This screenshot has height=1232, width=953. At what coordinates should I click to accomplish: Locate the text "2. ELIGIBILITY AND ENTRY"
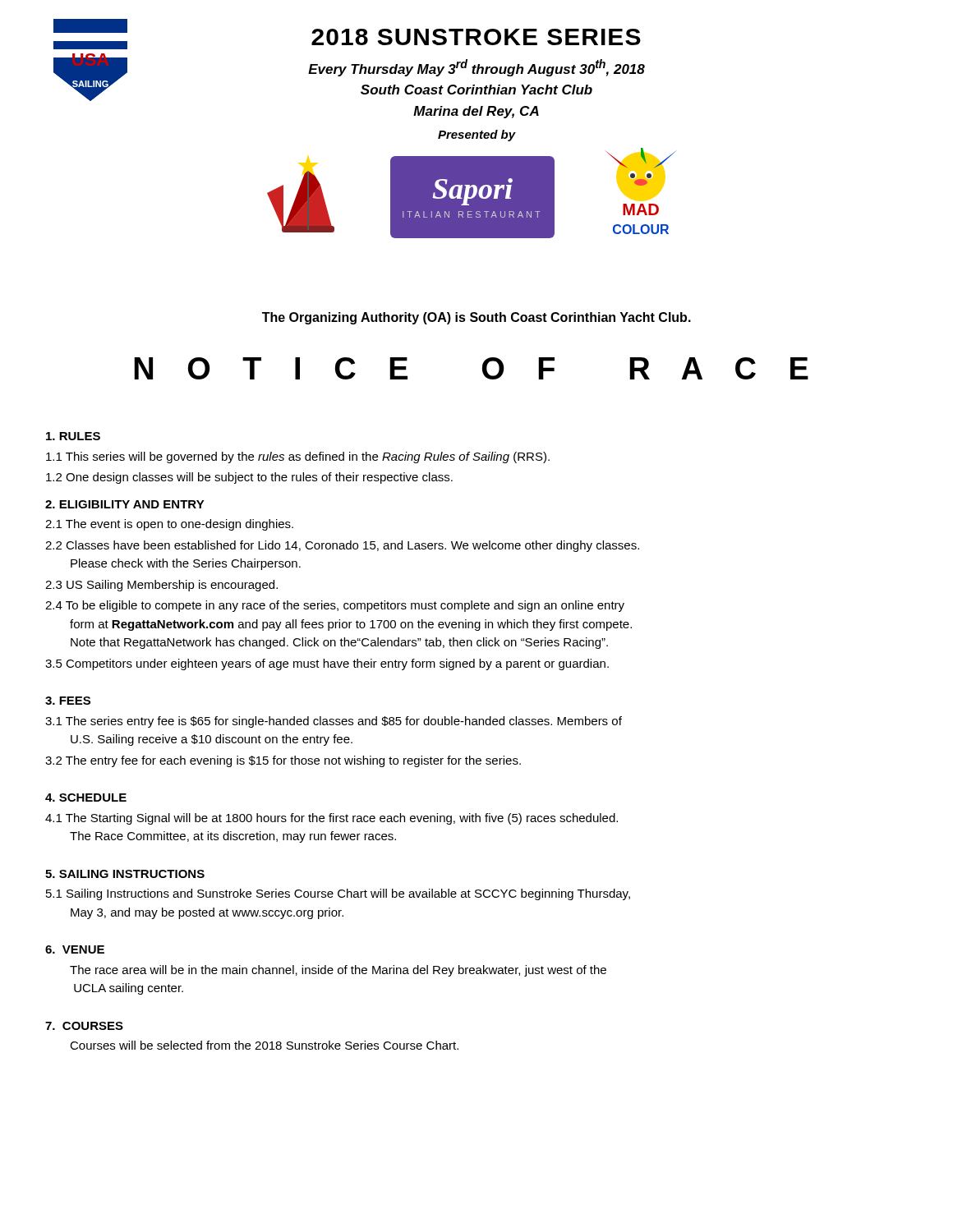125,503
